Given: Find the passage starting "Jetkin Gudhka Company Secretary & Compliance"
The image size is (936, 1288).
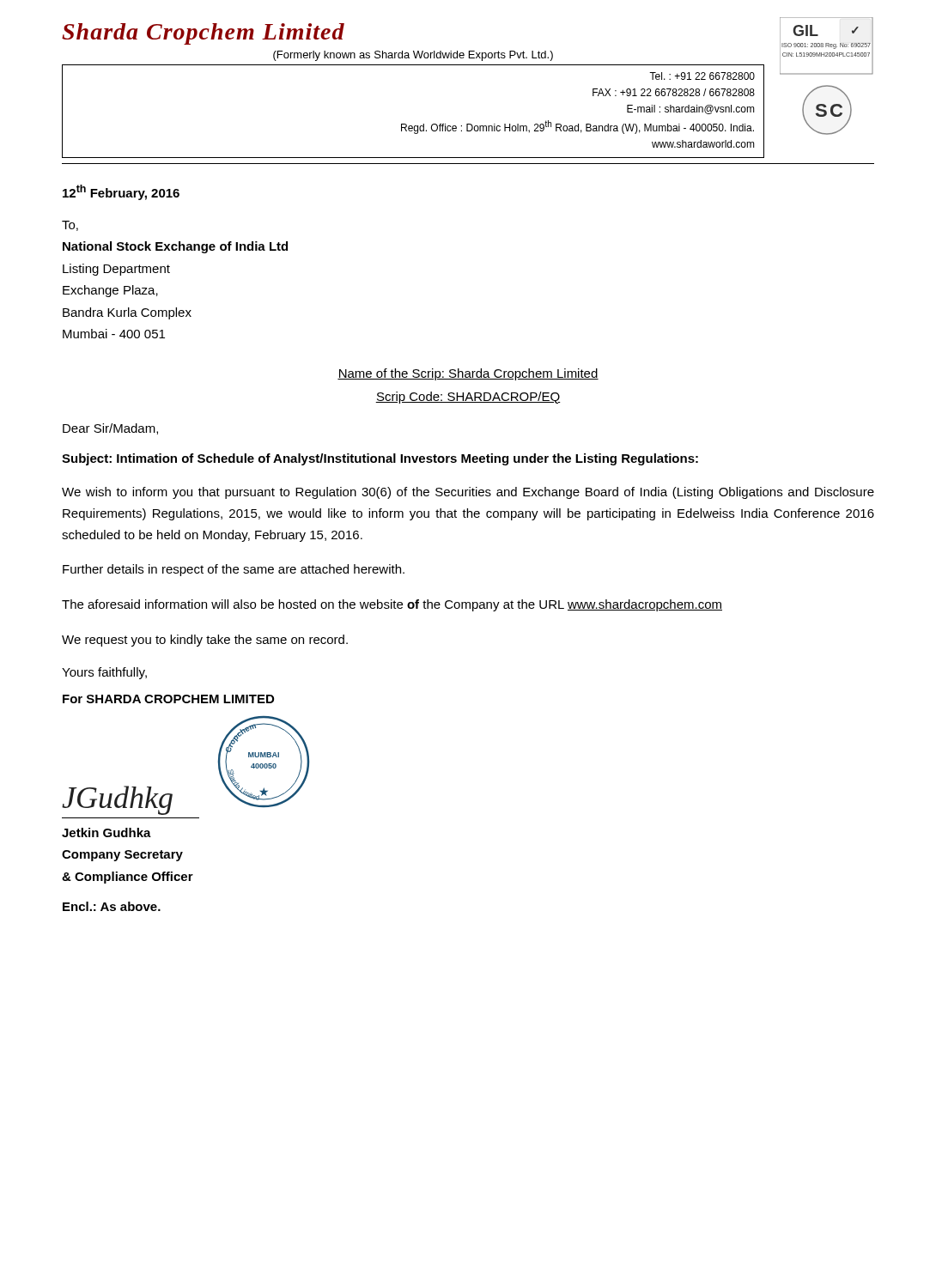Looking at the screenshot, I should click(x=127, y=854).
